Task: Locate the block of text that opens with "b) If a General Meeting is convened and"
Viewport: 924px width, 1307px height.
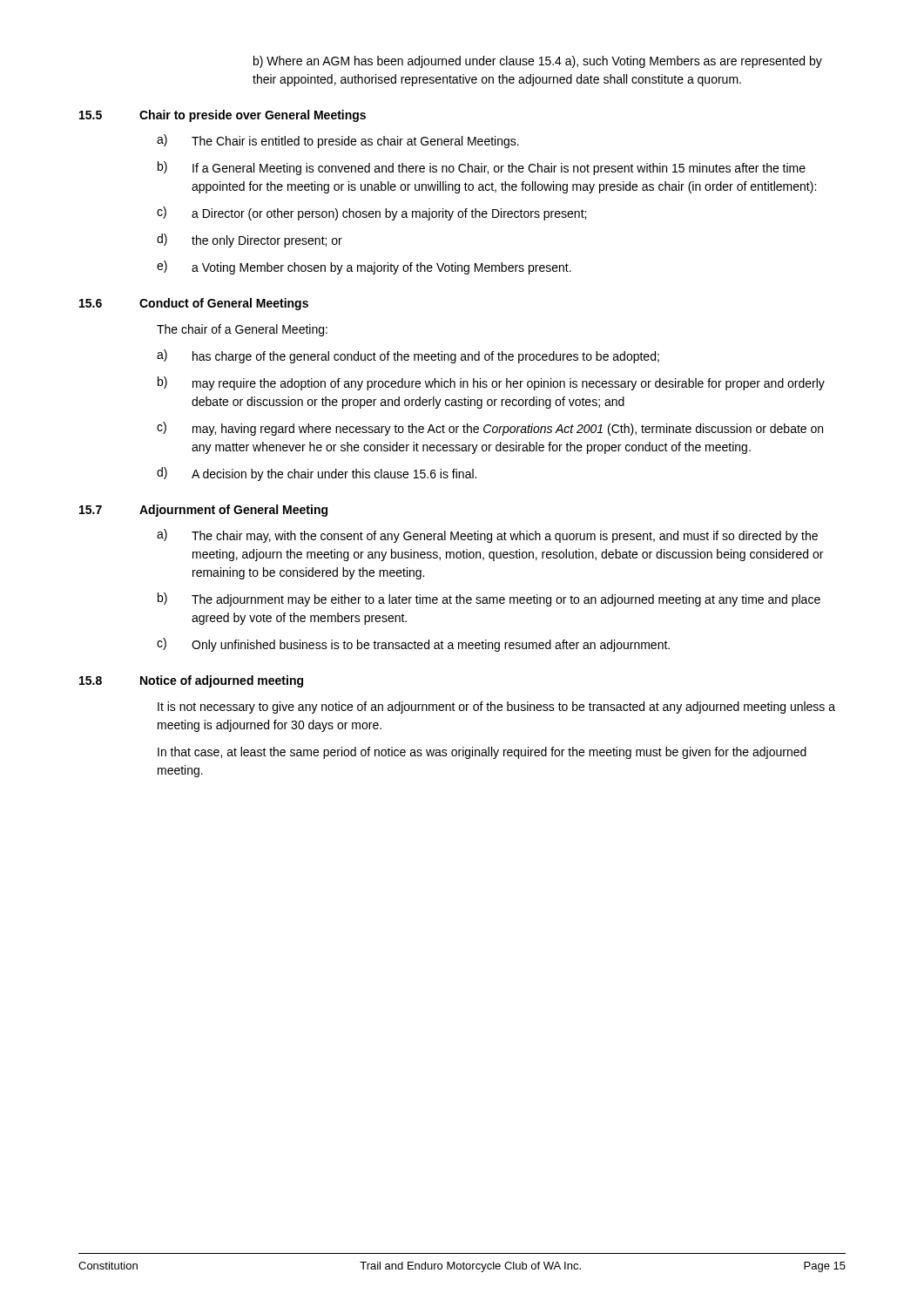Action: [x=501, y=178]
